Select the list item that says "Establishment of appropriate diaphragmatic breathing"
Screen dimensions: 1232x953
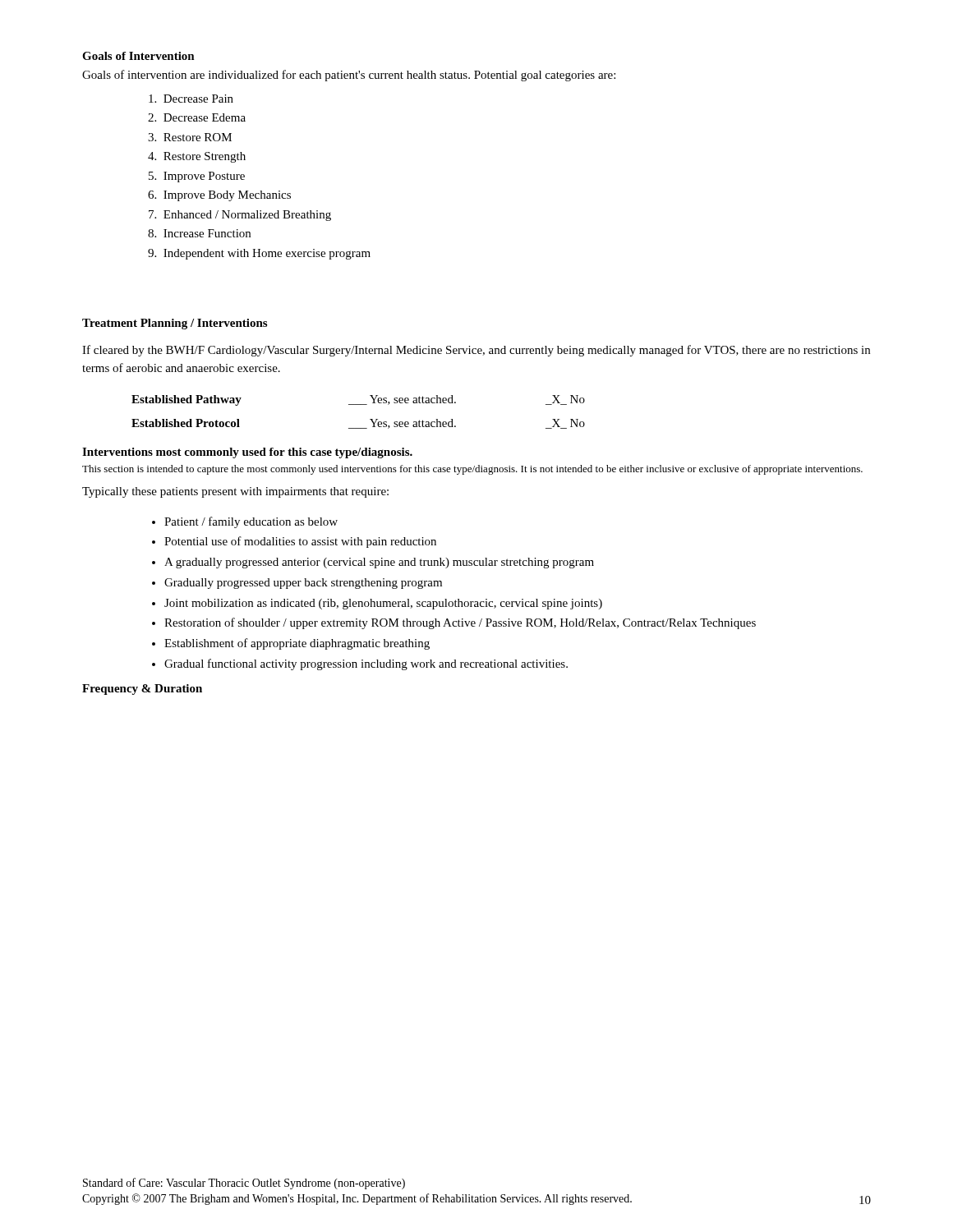[297, 643]
